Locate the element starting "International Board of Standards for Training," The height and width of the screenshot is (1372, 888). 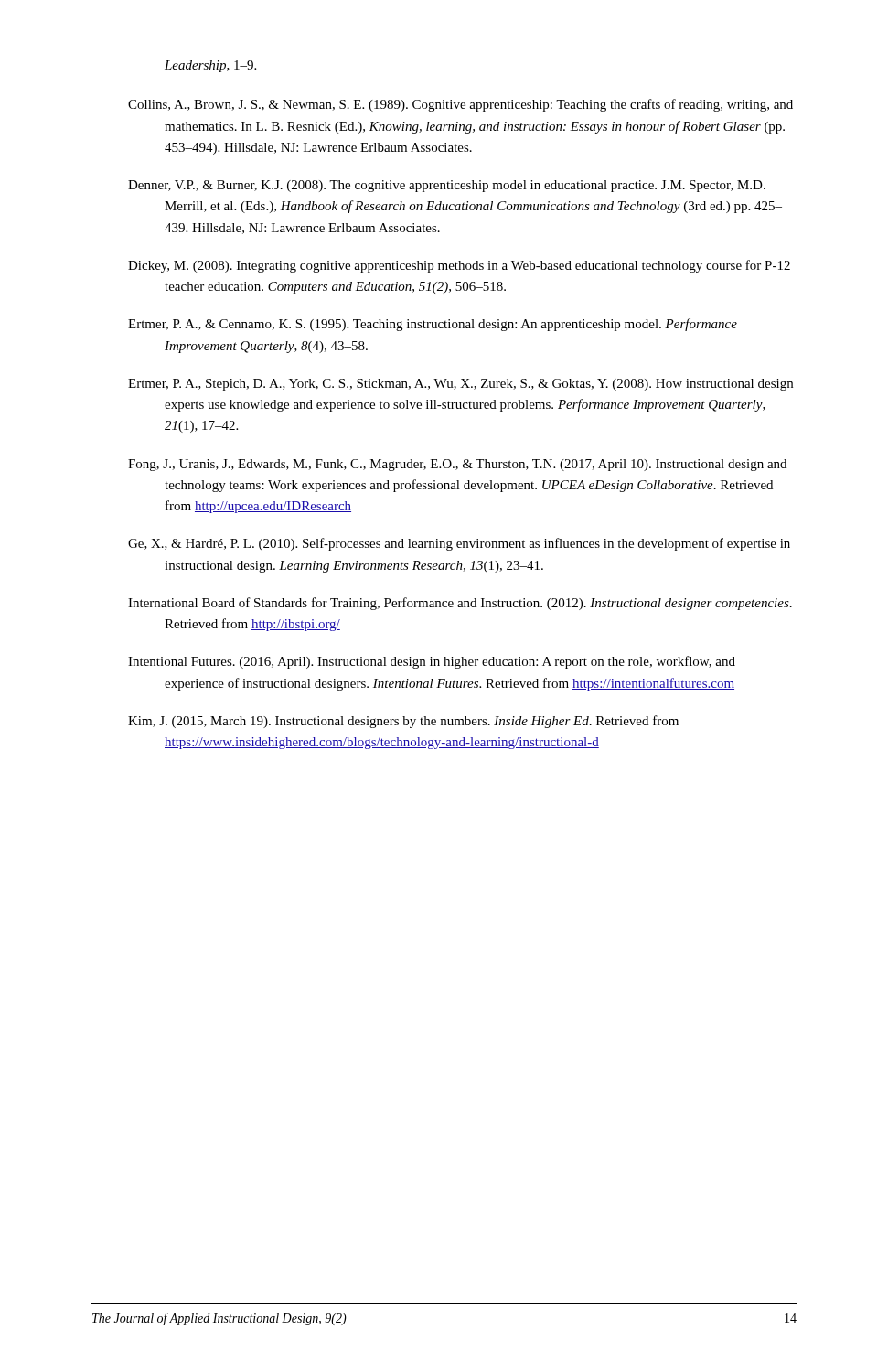click(x=460, y=613)
